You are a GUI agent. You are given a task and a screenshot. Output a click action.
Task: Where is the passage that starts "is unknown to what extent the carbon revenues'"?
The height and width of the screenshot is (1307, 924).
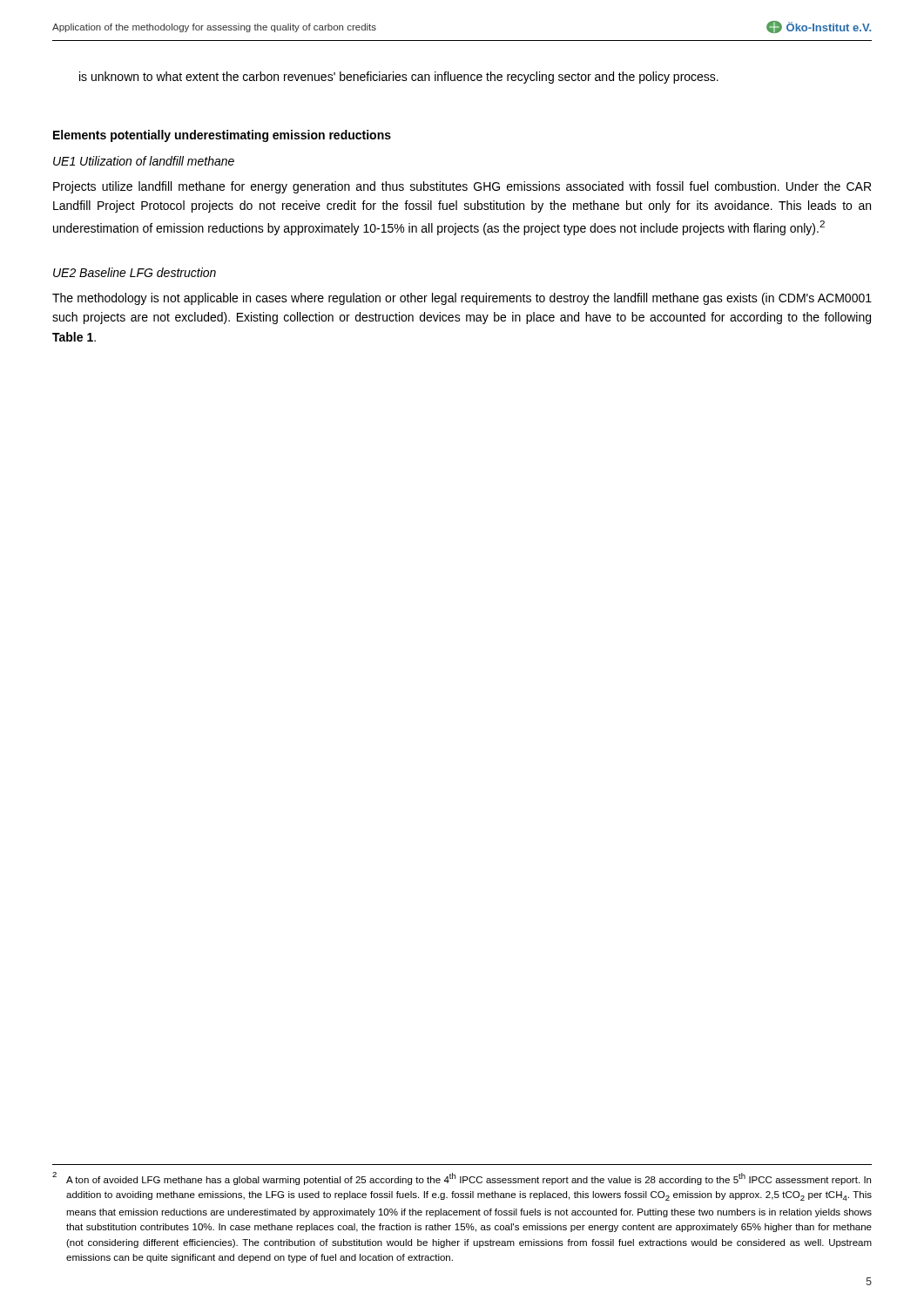pos(399,77)
